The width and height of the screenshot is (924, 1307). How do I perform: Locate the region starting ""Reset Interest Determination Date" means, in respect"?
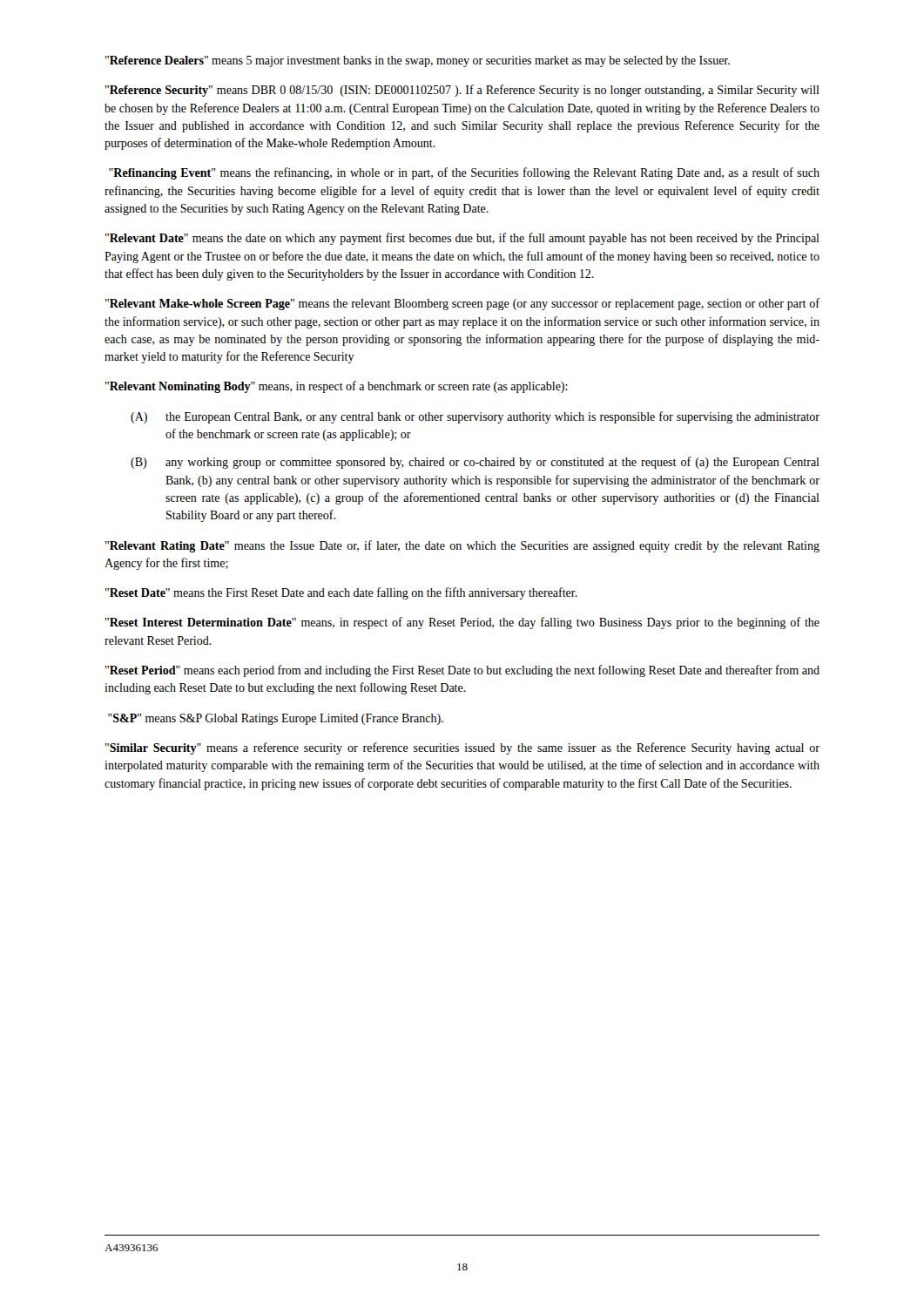pyautogui.click(x=462, y=632)
